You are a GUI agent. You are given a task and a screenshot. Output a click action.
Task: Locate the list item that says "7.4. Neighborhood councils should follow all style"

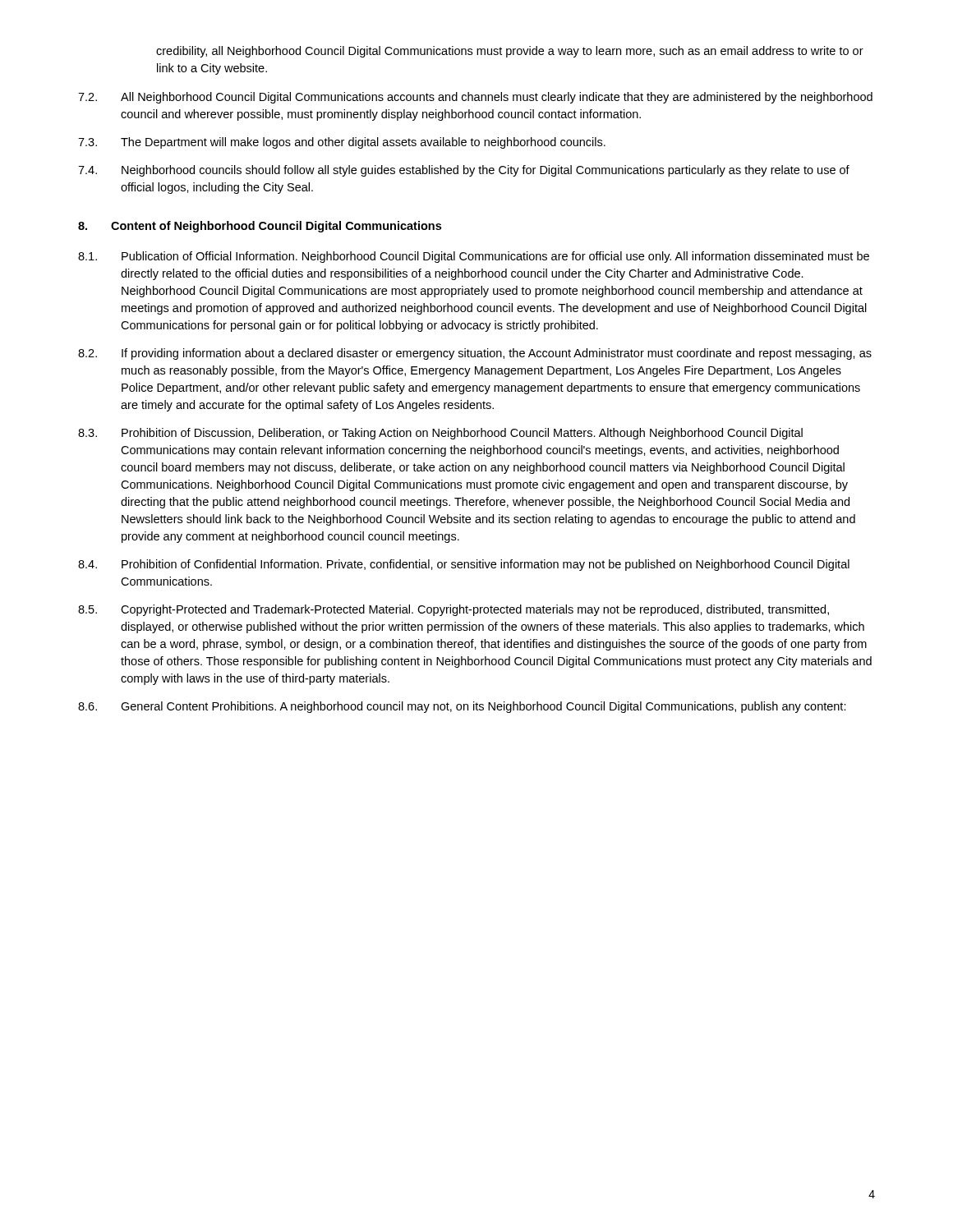tap(476, 179)
